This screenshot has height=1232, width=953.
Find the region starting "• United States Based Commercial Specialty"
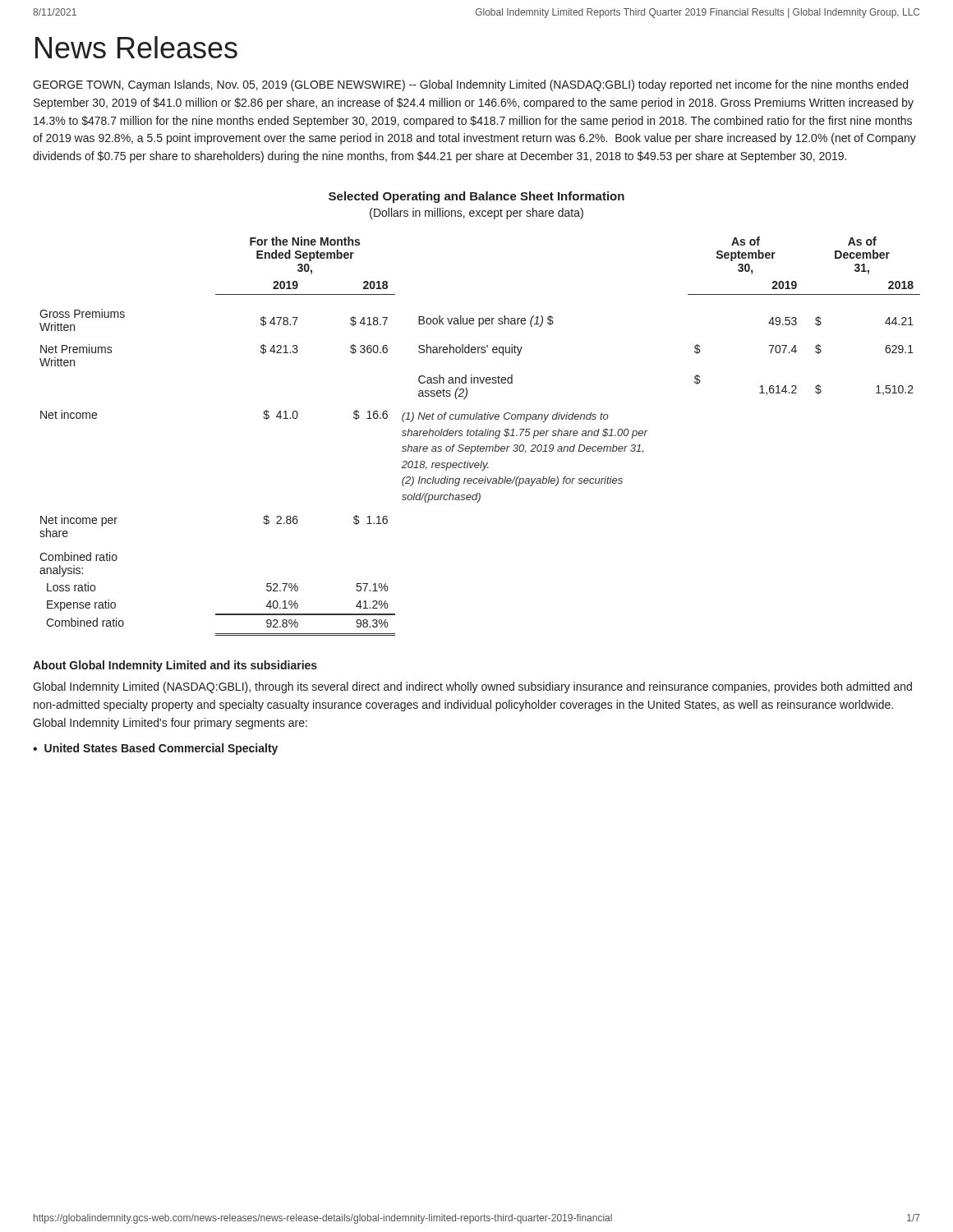(x=155, y=750)
